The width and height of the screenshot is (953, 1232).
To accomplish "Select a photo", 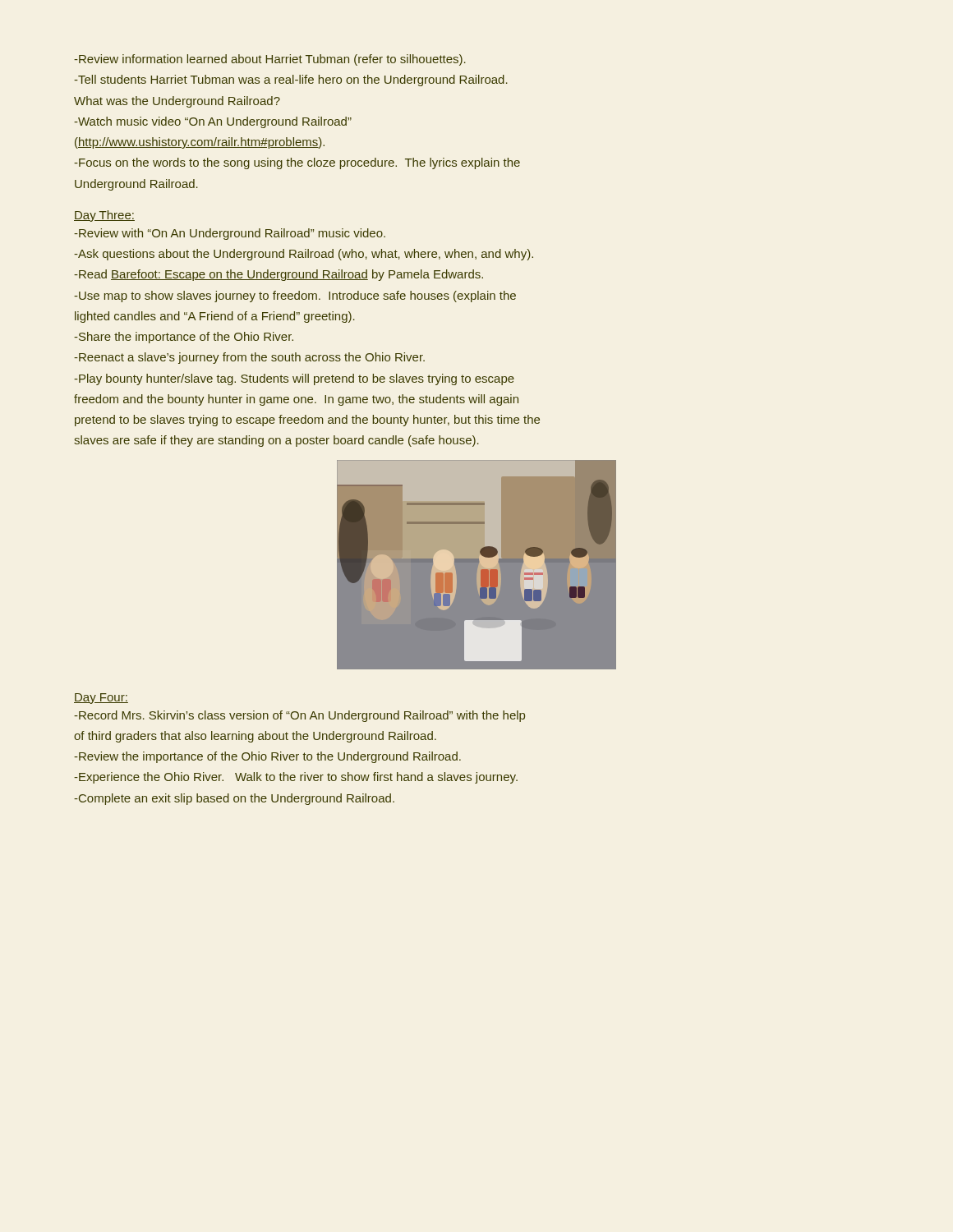I will click(x=476, y=565).
